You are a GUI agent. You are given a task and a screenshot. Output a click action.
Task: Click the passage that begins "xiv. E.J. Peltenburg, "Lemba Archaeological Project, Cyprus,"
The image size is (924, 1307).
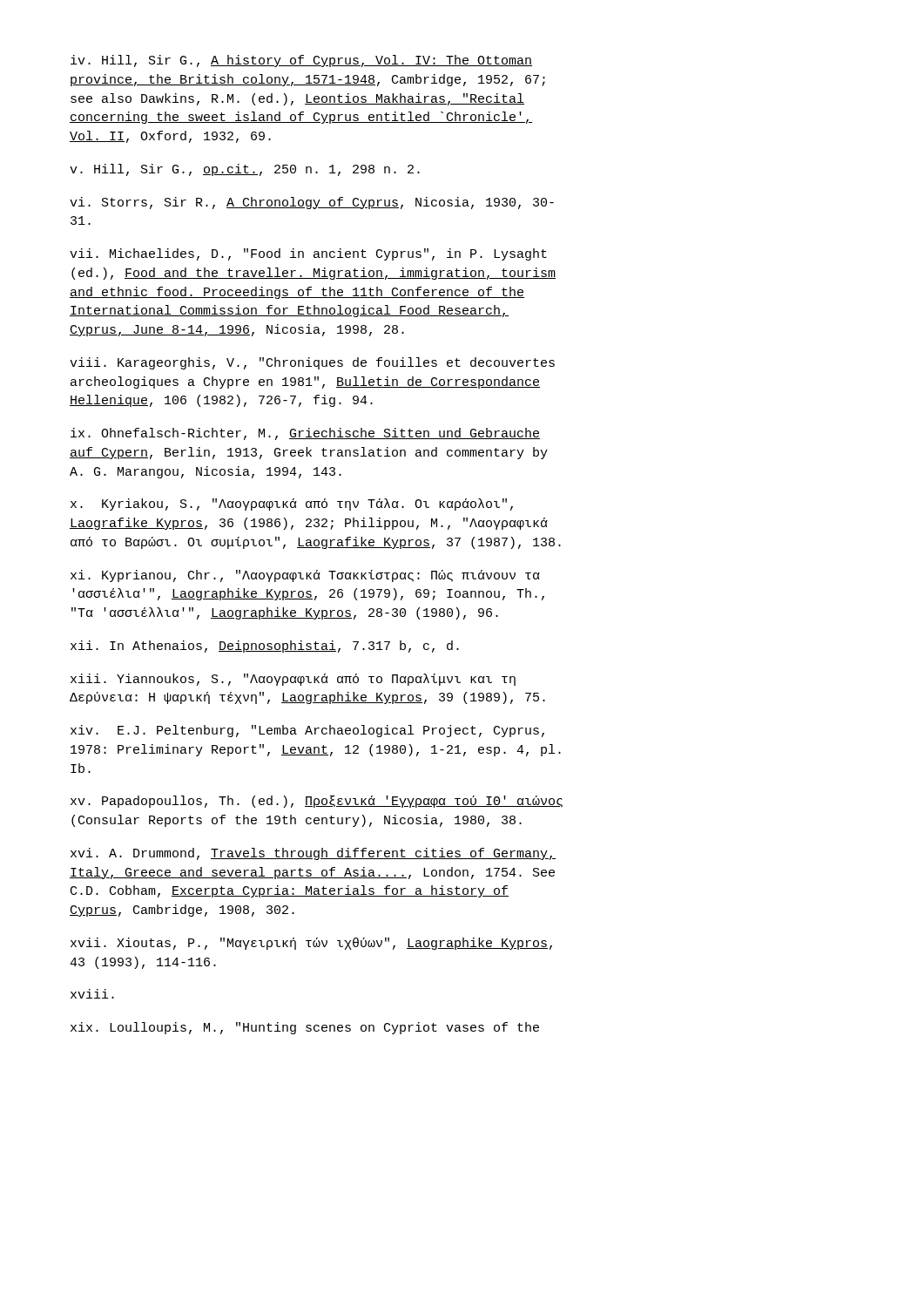click(x=317, y=750)
